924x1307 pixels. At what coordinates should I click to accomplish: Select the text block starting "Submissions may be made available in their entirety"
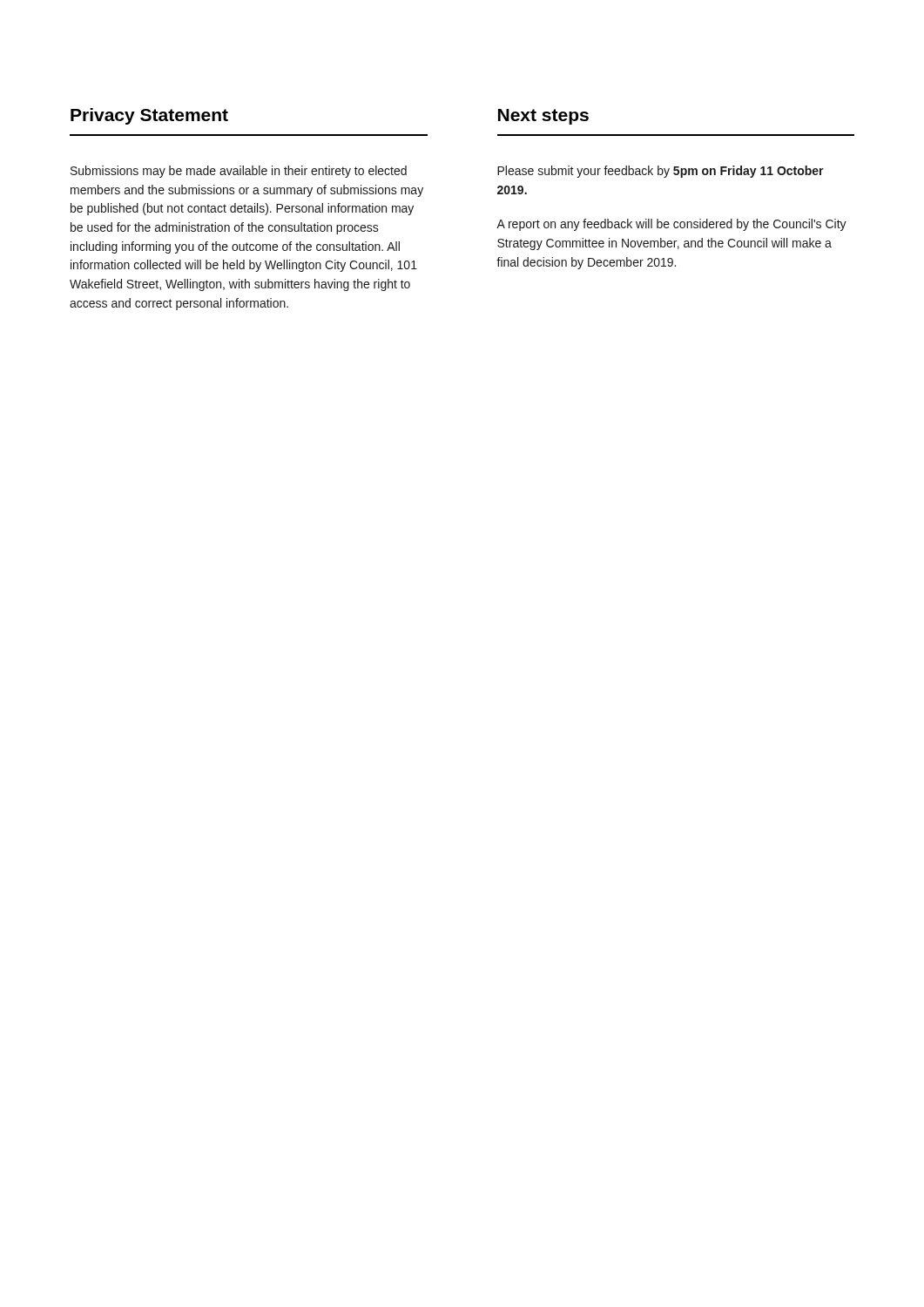(x=248, y=238)
